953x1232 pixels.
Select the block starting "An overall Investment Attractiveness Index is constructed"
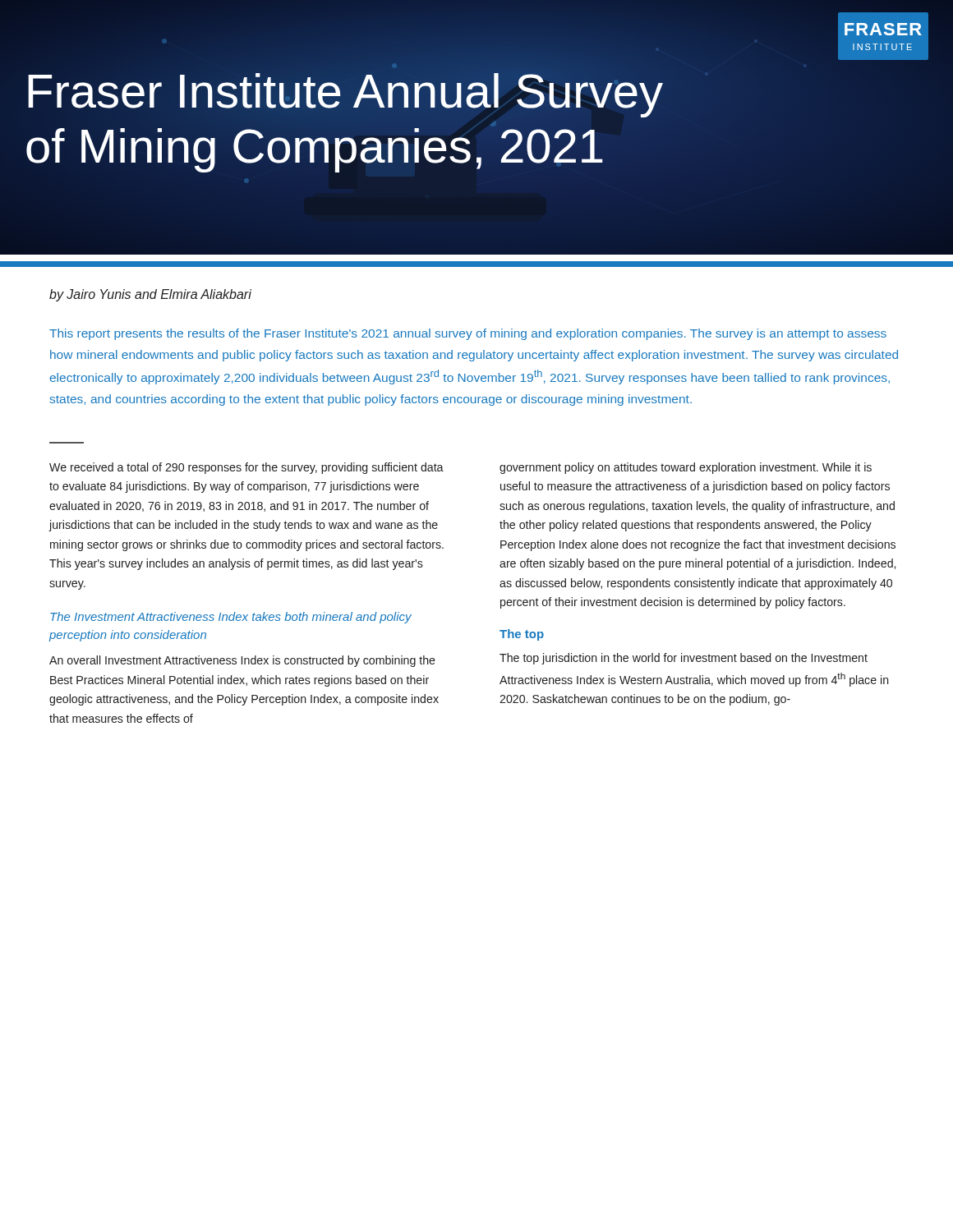click(x=244, y=690)
